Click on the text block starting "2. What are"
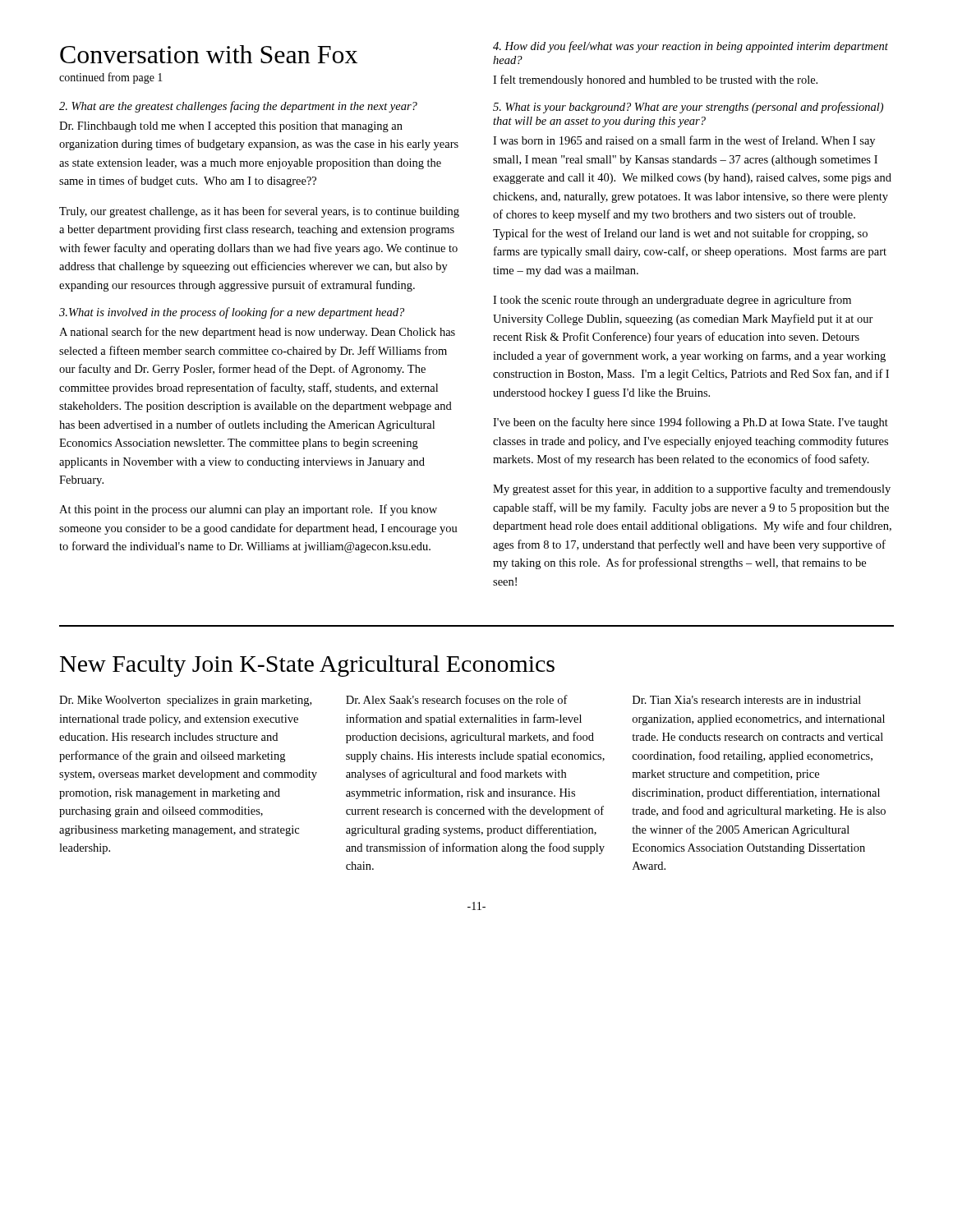 pyautogui.click(x=238, y=106)
